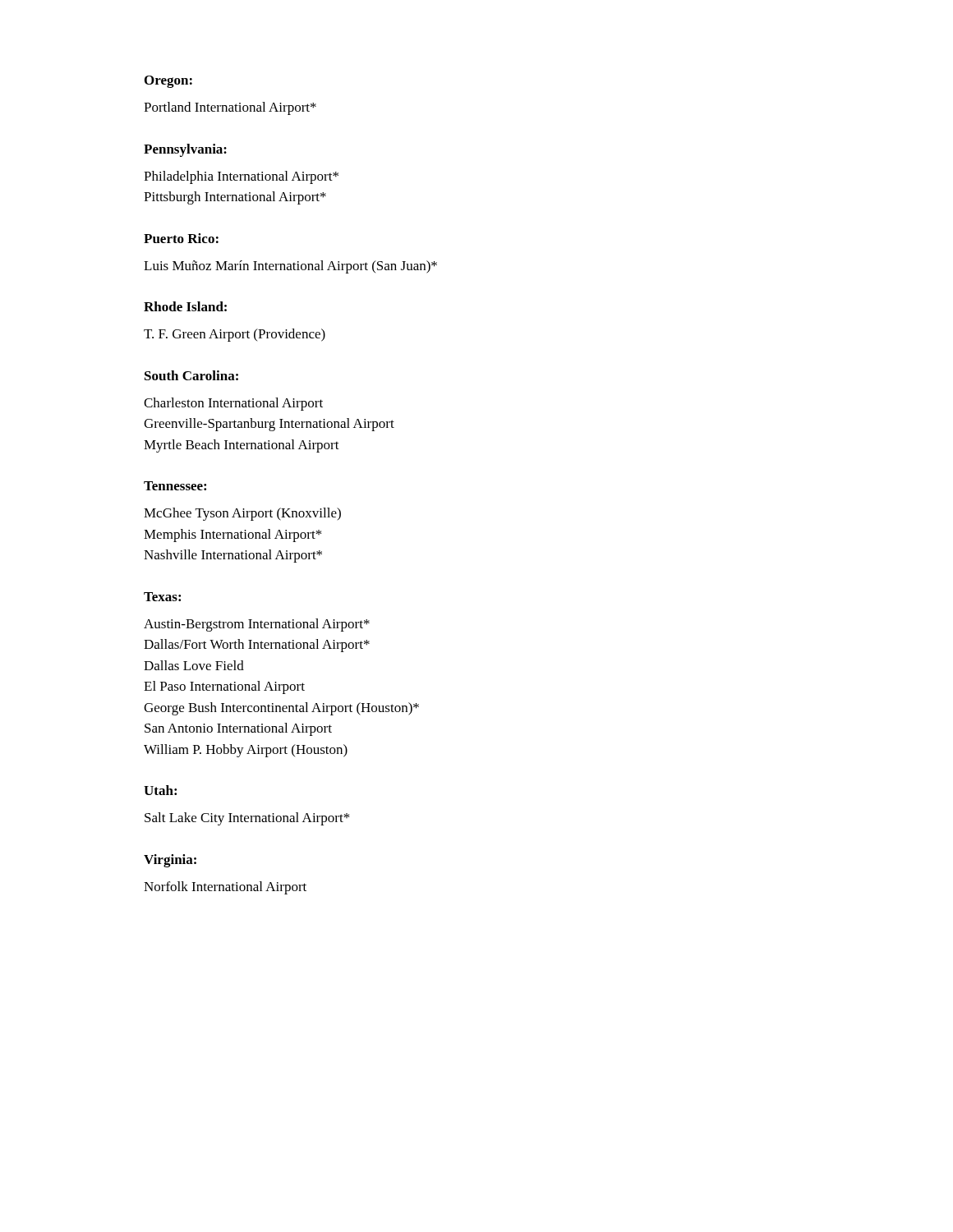Locate the list item containing "Philadelphia International Airport*"

click(x=242, y=176)
